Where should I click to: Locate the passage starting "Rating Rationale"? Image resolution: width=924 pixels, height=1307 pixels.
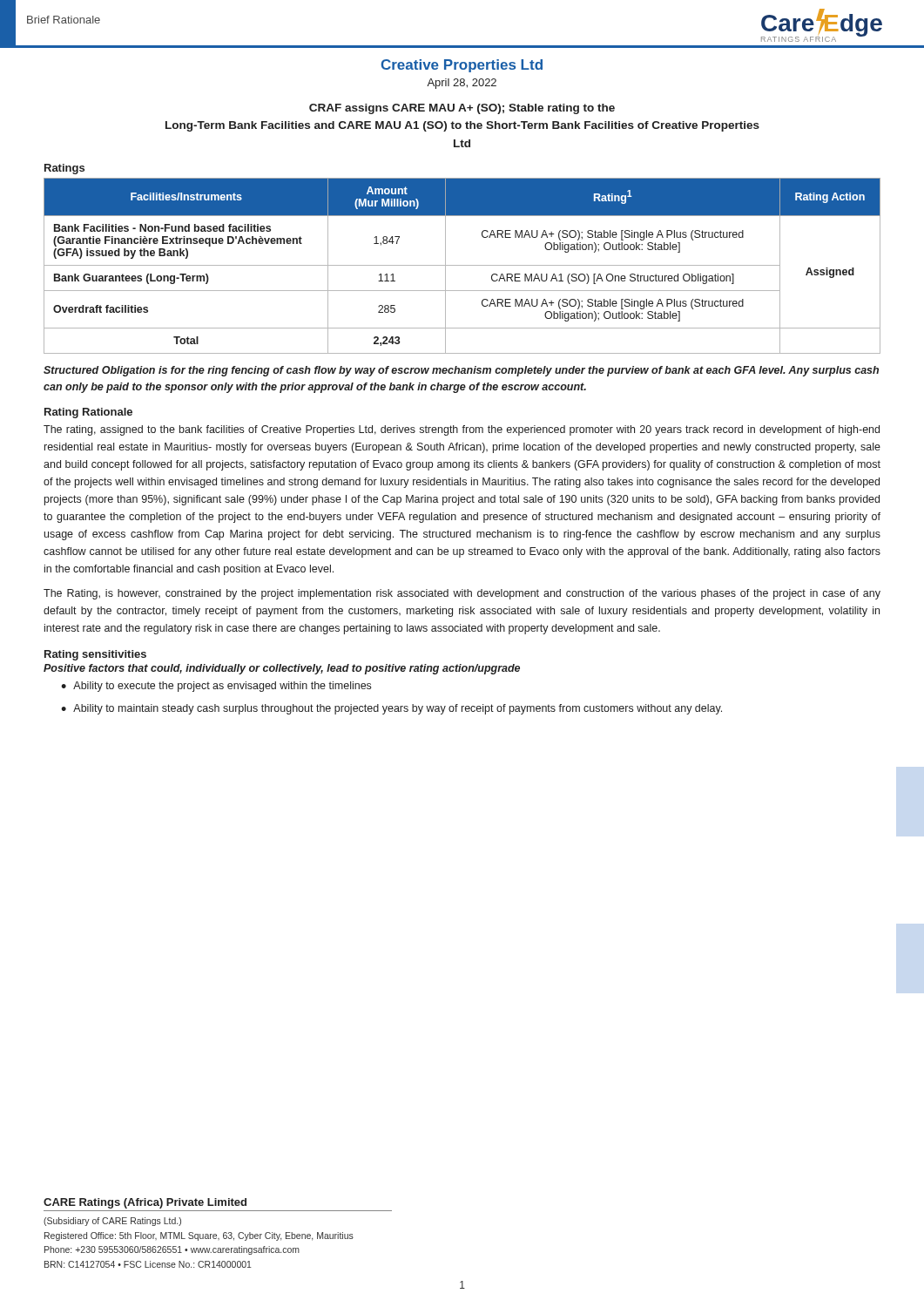[88, 412]
